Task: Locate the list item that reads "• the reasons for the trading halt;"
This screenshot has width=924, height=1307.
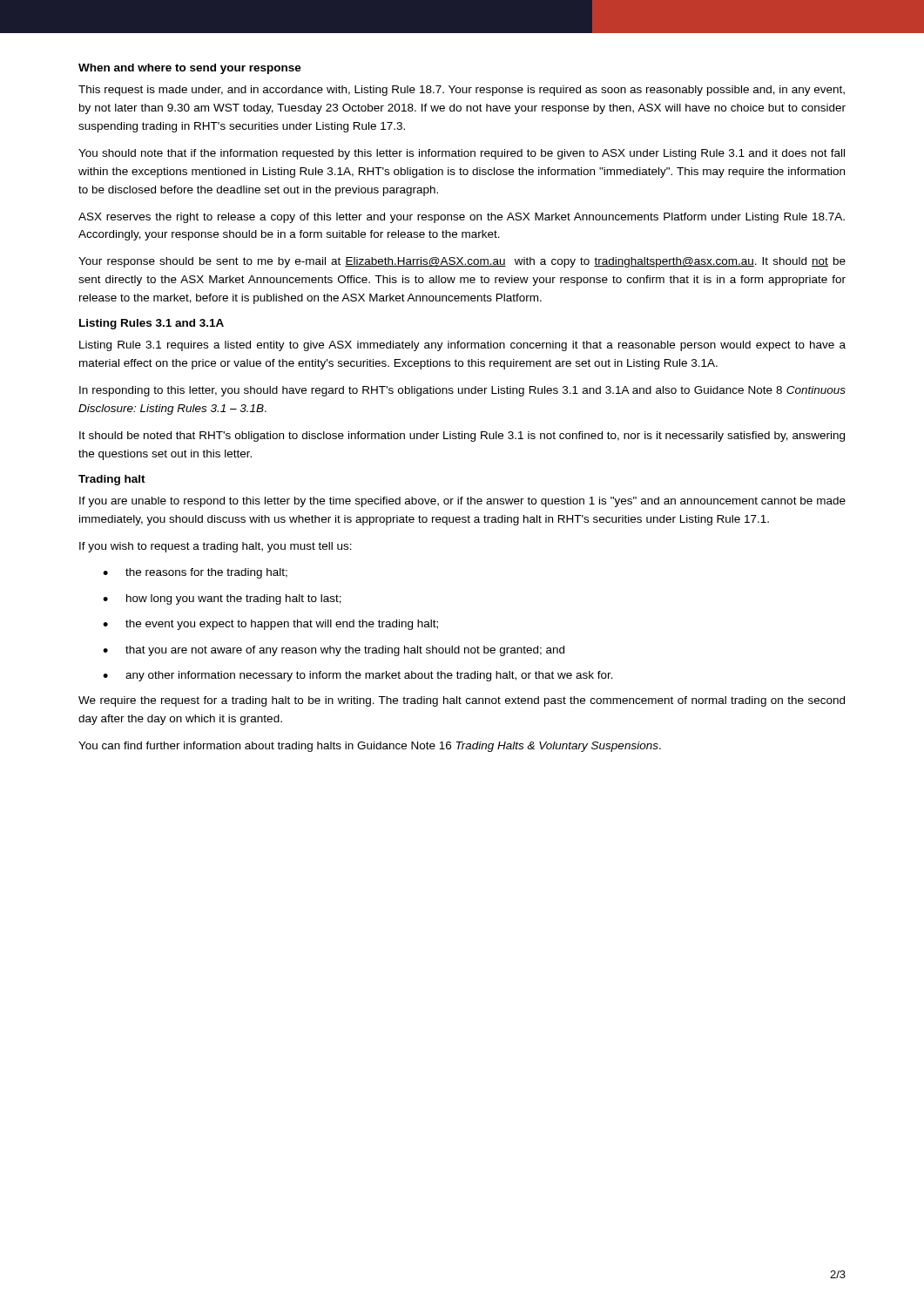Action: (195, 573)
